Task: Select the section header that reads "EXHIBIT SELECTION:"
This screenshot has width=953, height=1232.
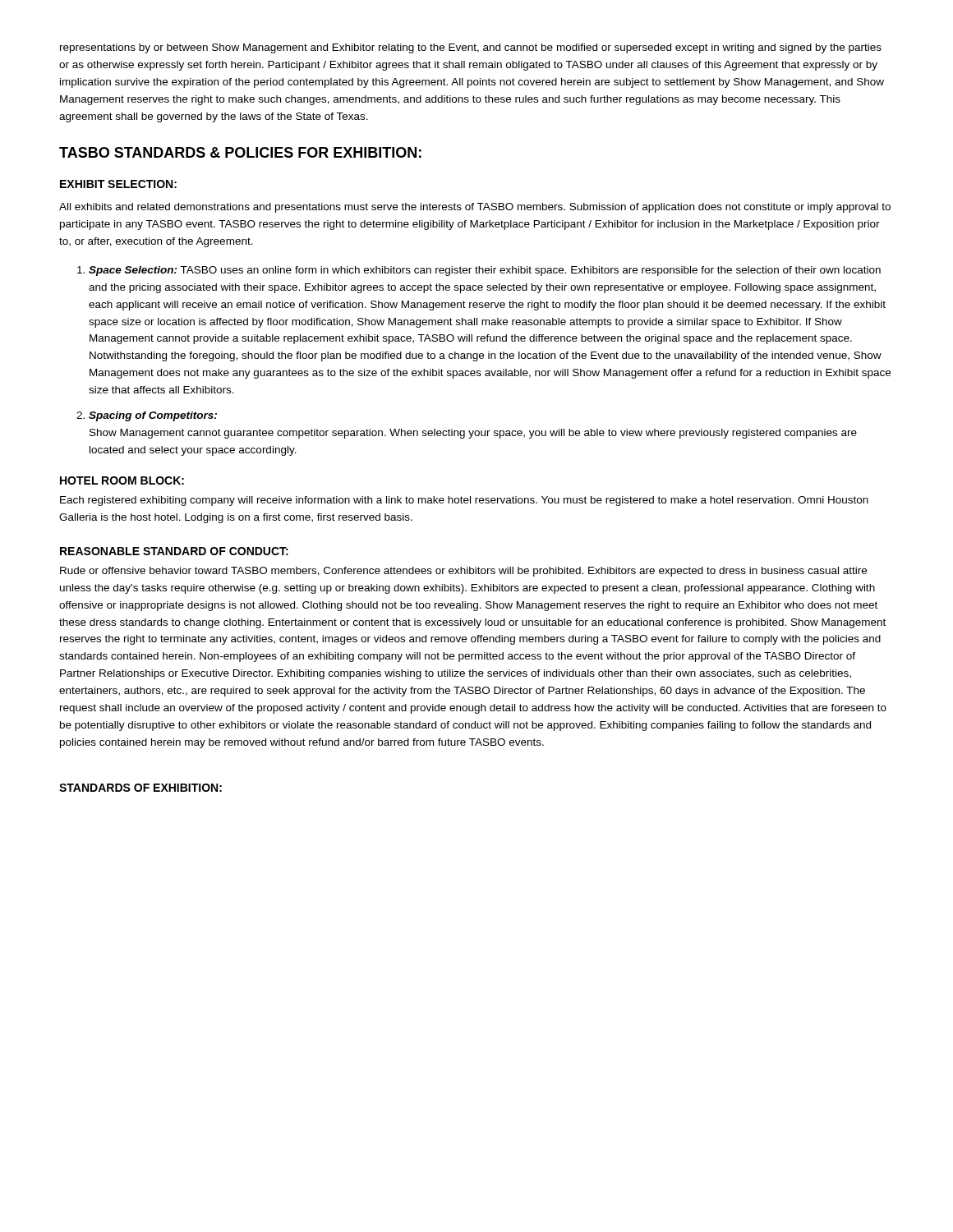Action: tap(118, 184)
